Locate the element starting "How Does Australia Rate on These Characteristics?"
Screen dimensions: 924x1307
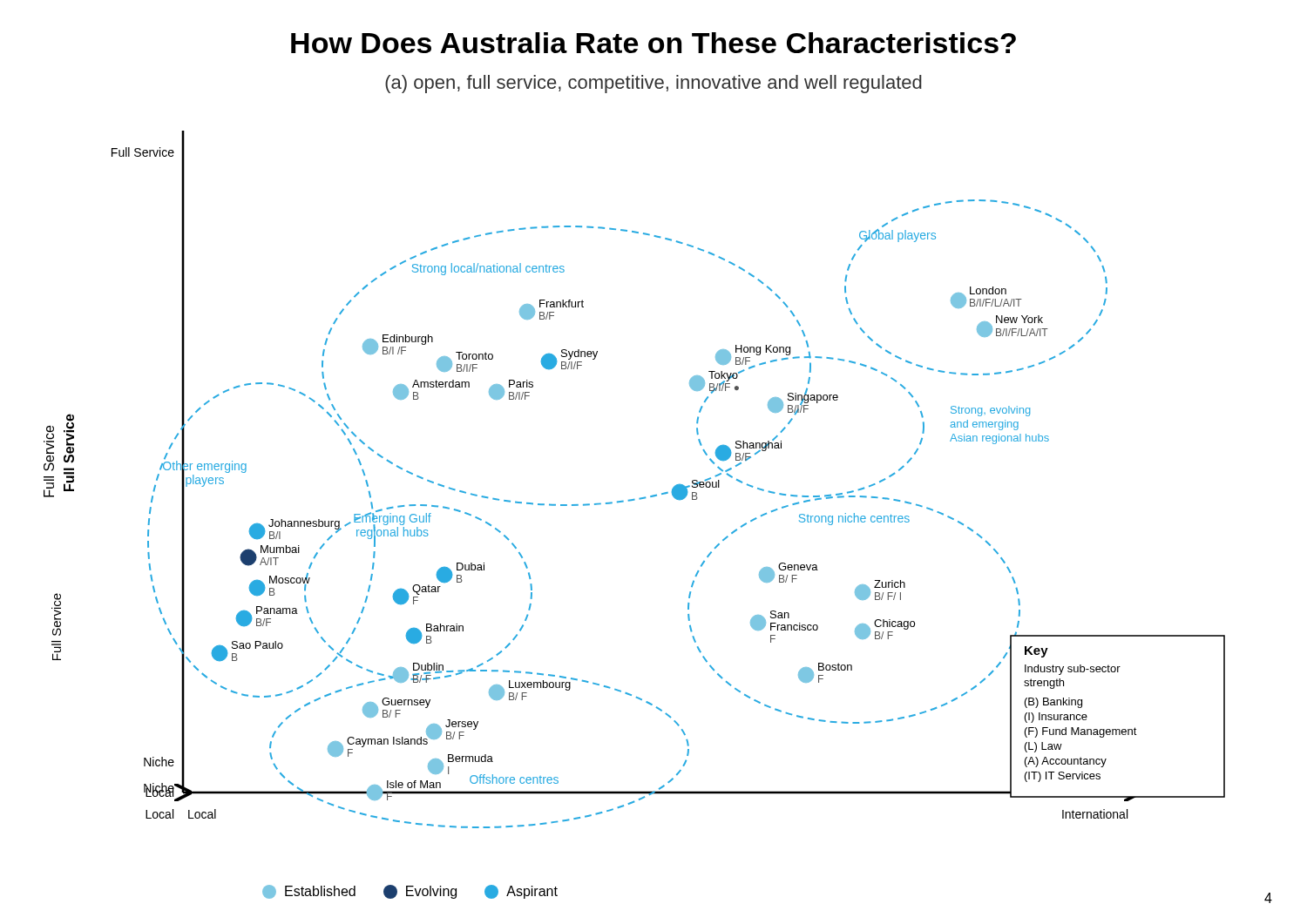pyautogui.click(x=654, y=43)
